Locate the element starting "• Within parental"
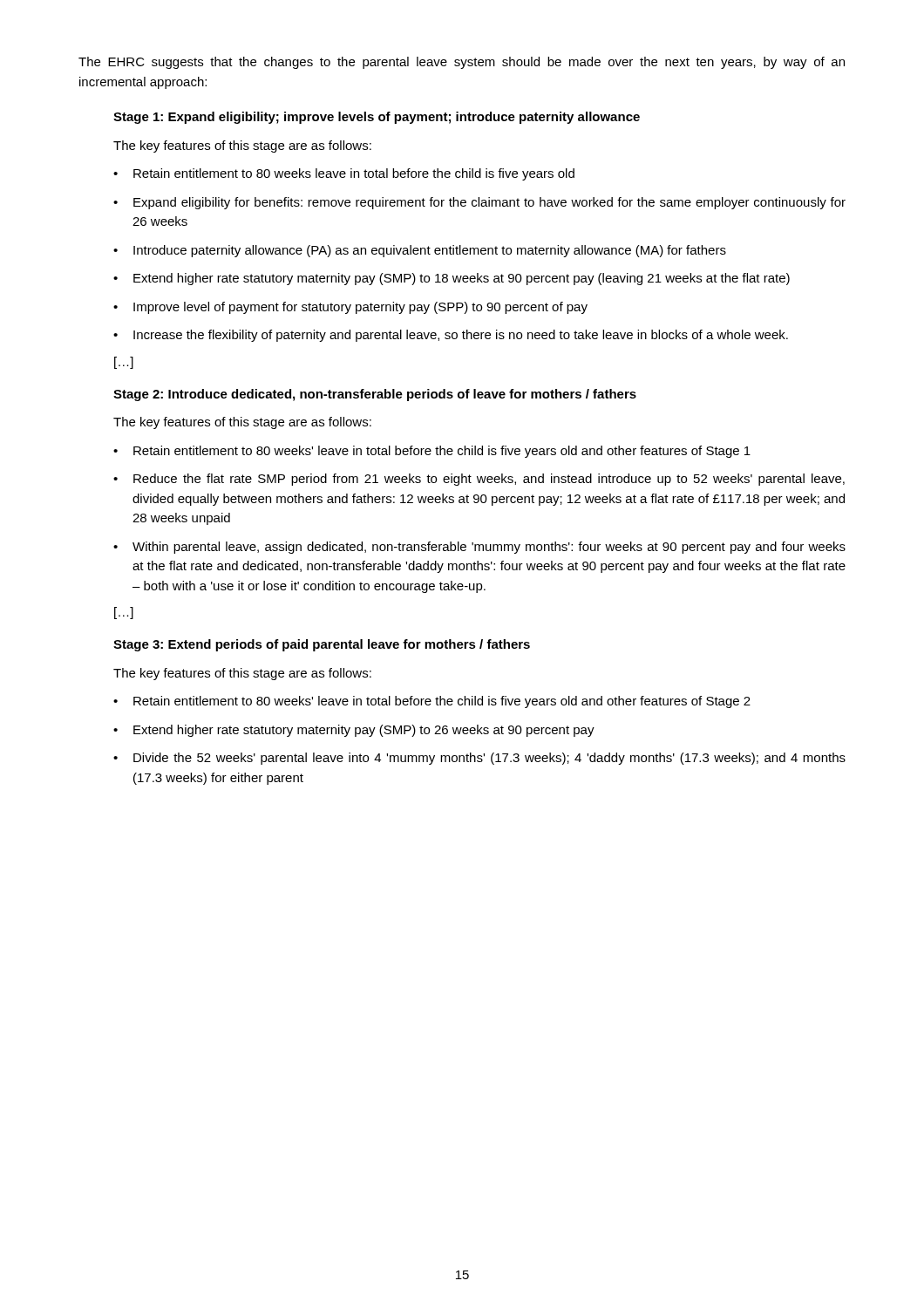 click(x=479, y=566)
